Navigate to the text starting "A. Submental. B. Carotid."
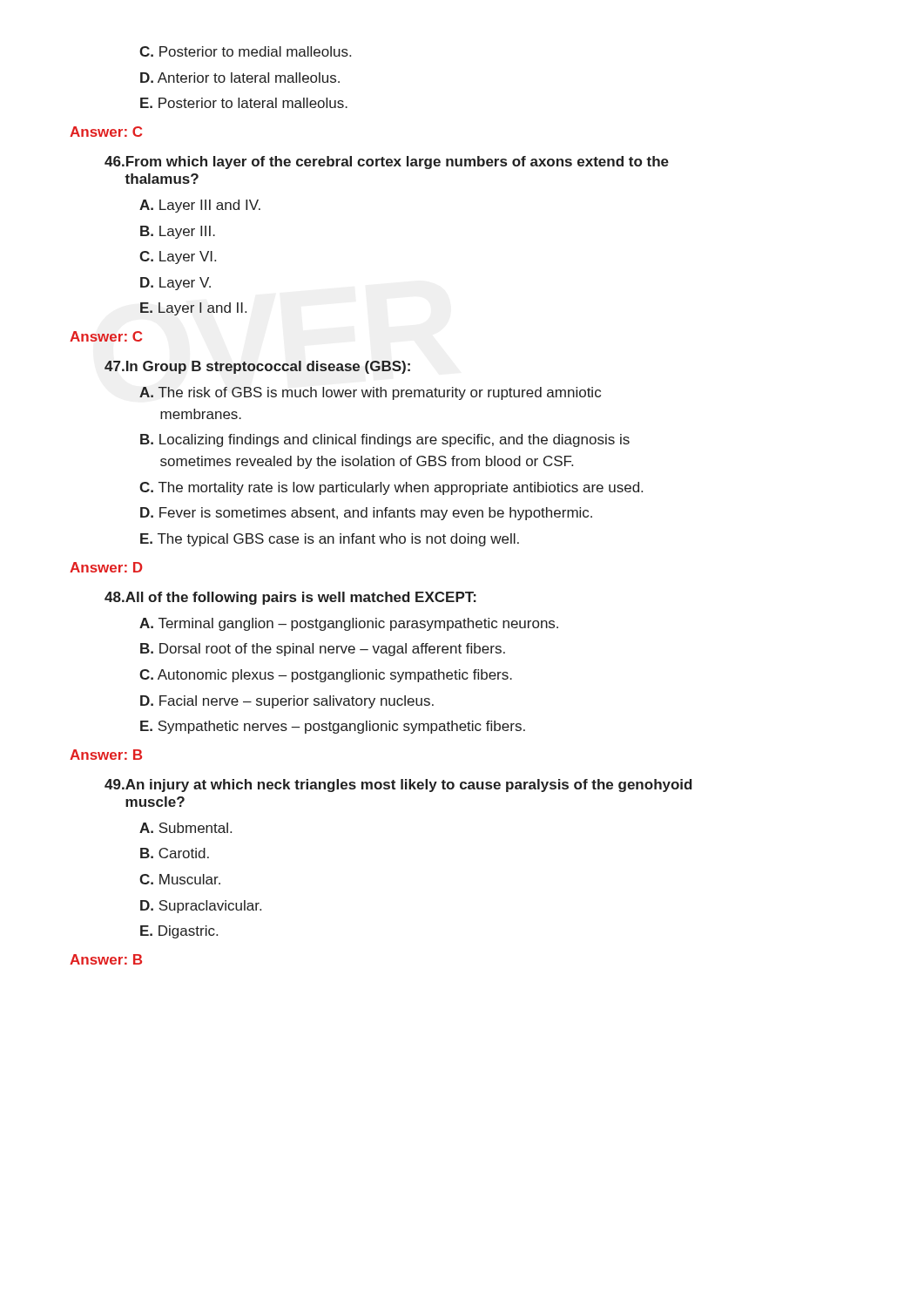The height and width of the screenshot is (1307, 924). tap(185, 828)
